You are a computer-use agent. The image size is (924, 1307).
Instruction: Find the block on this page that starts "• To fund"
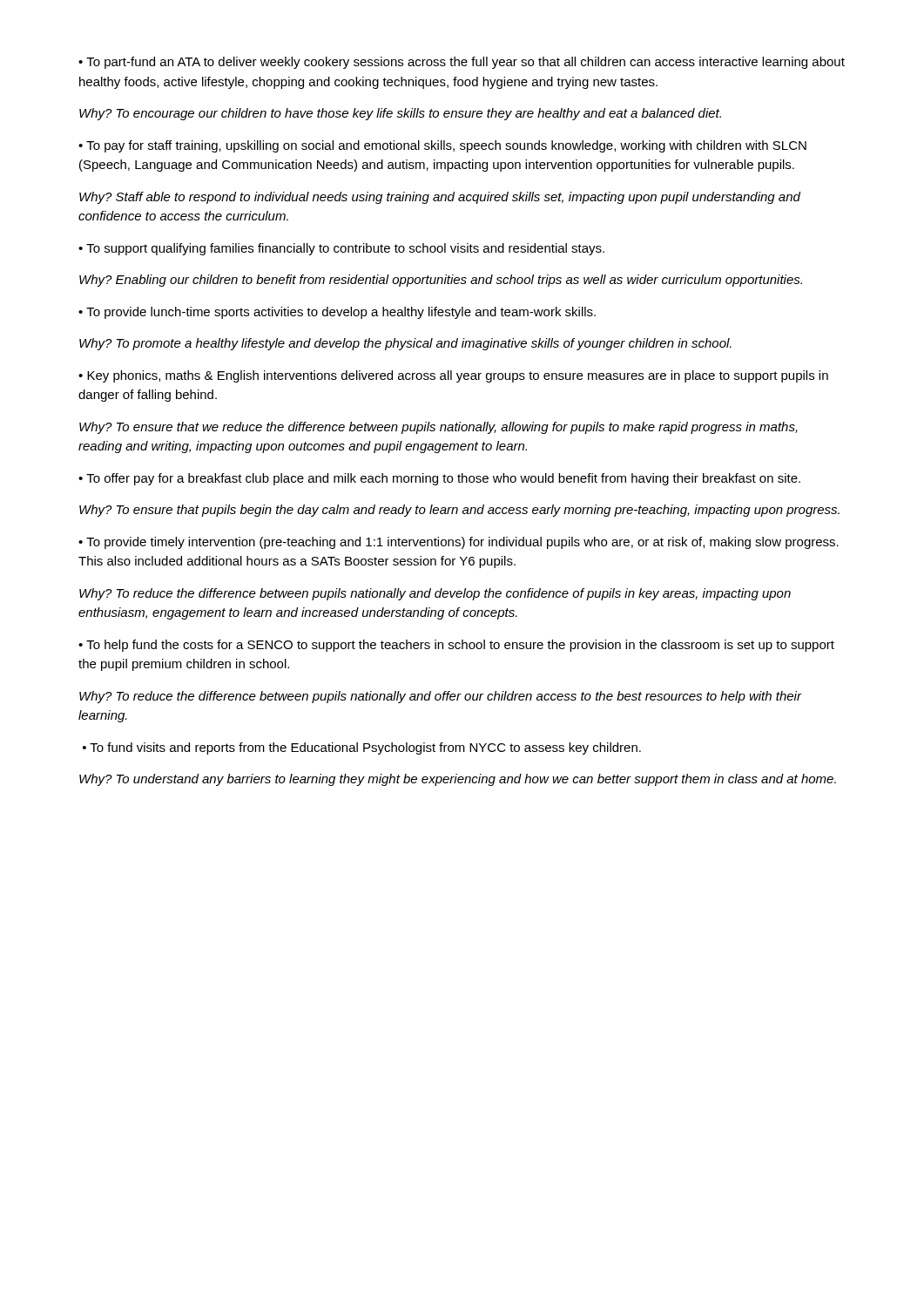click(x=360, y=747)
